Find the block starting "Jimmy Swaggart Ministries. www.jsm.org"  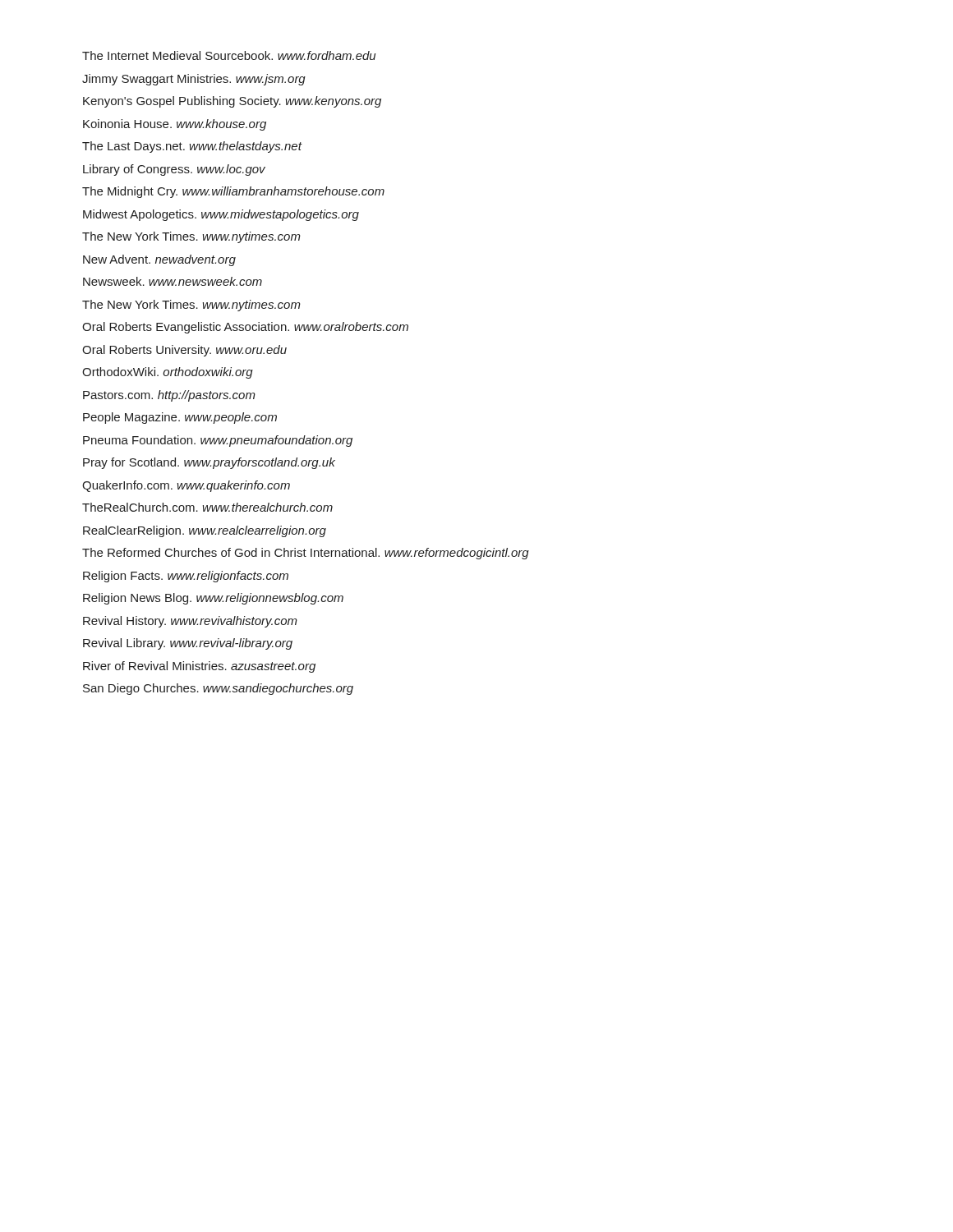tap(194, 78)
